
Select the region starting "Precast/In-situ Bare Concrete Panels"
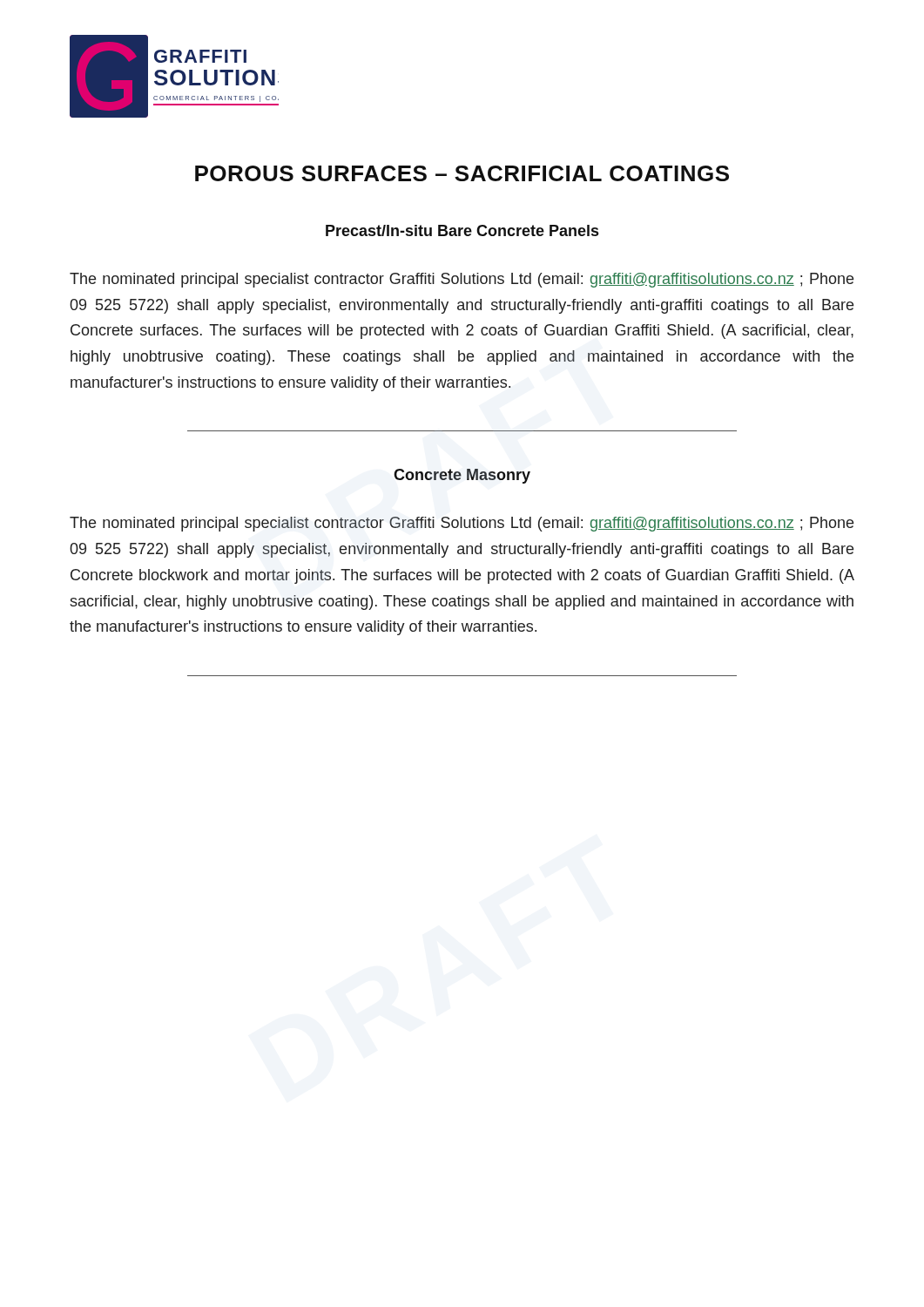(462, 231)
